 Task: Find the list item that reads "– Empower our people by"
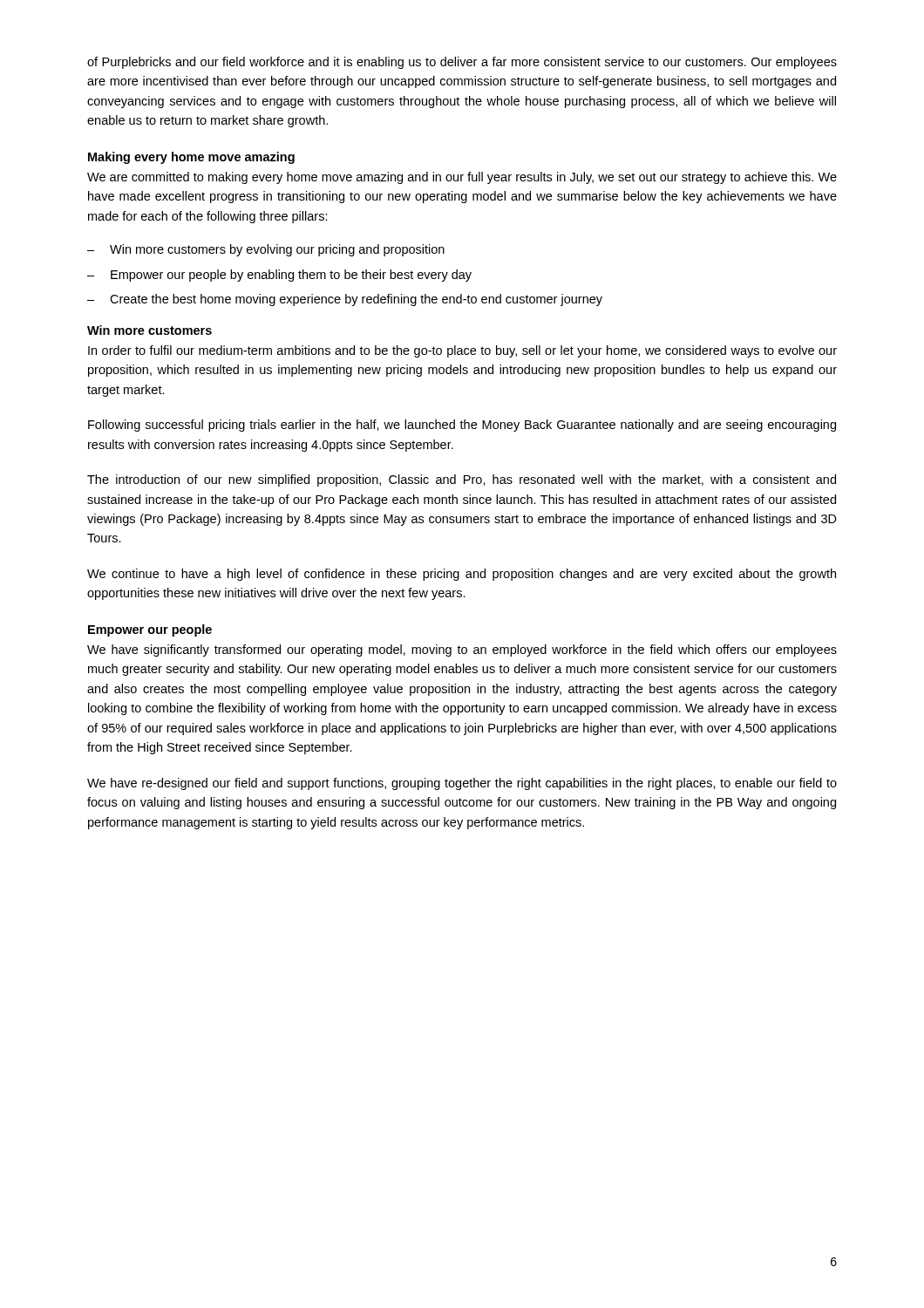pos(279,275)
